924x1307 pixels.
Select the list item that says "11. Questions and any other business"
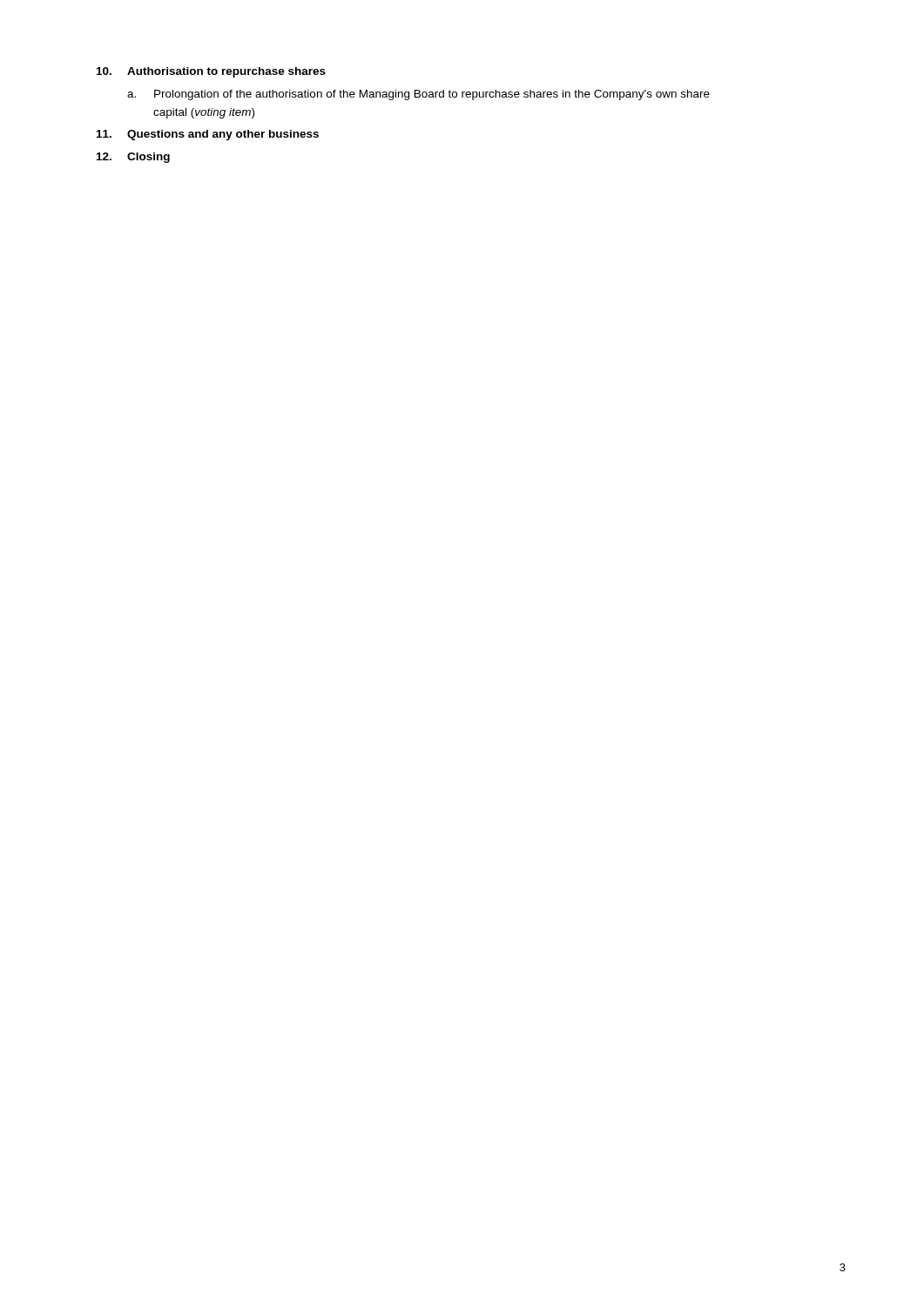point(208,134)
